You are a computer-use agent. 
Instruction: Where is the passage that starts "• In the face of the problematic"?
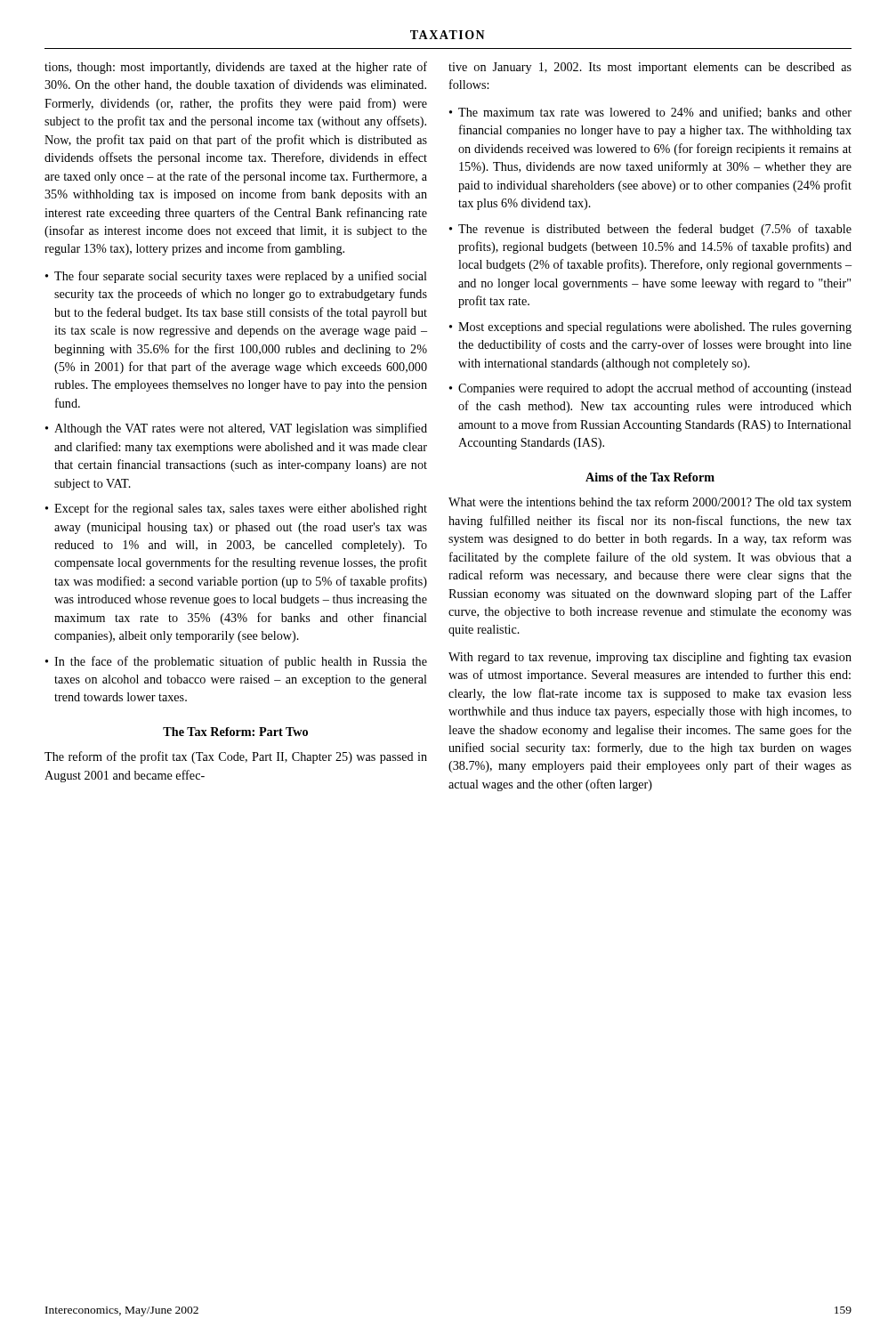236,679
